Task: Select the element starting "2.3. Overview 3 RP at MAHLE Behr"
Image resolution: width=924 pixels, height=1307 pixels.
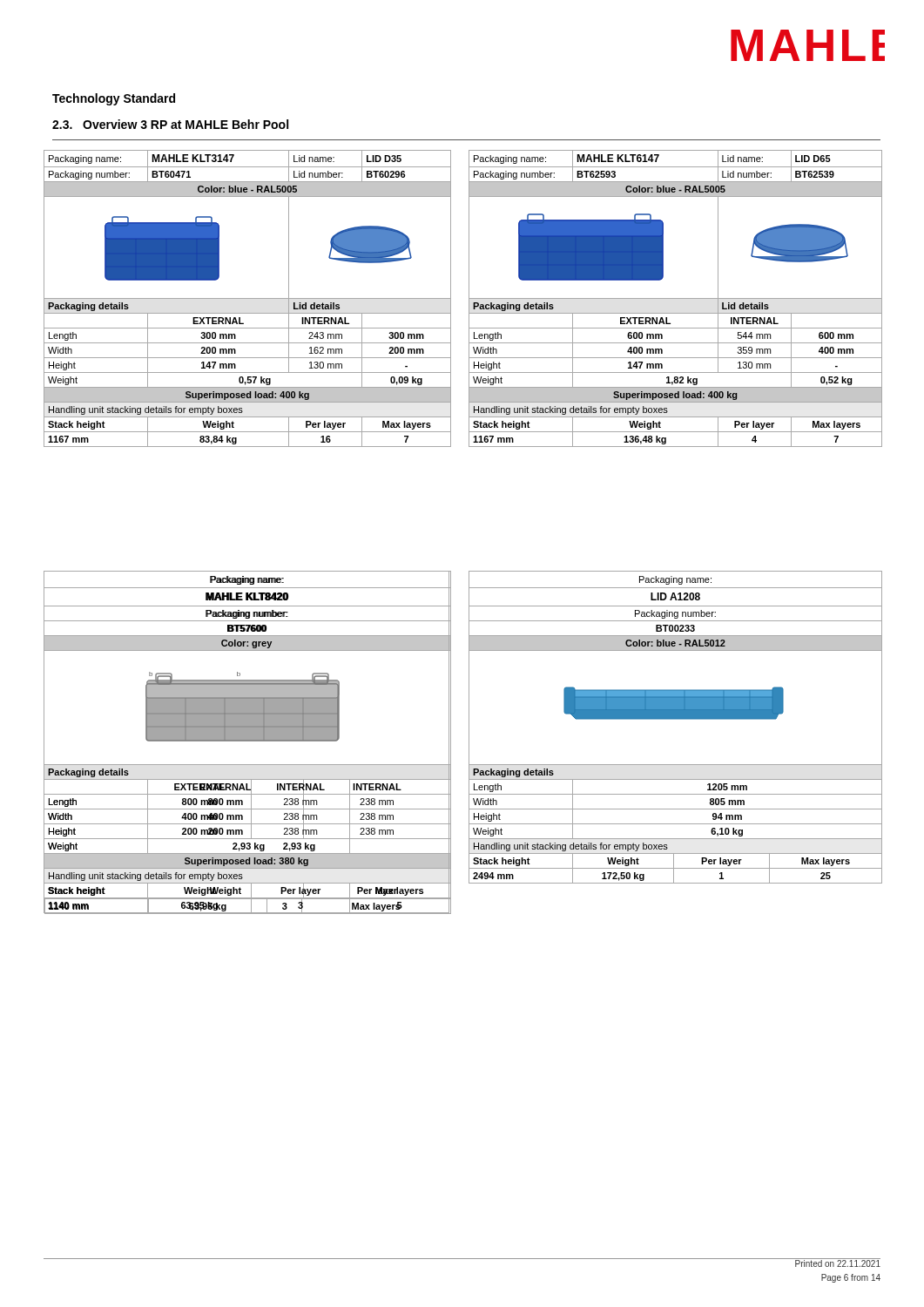Action: (171, 125)
